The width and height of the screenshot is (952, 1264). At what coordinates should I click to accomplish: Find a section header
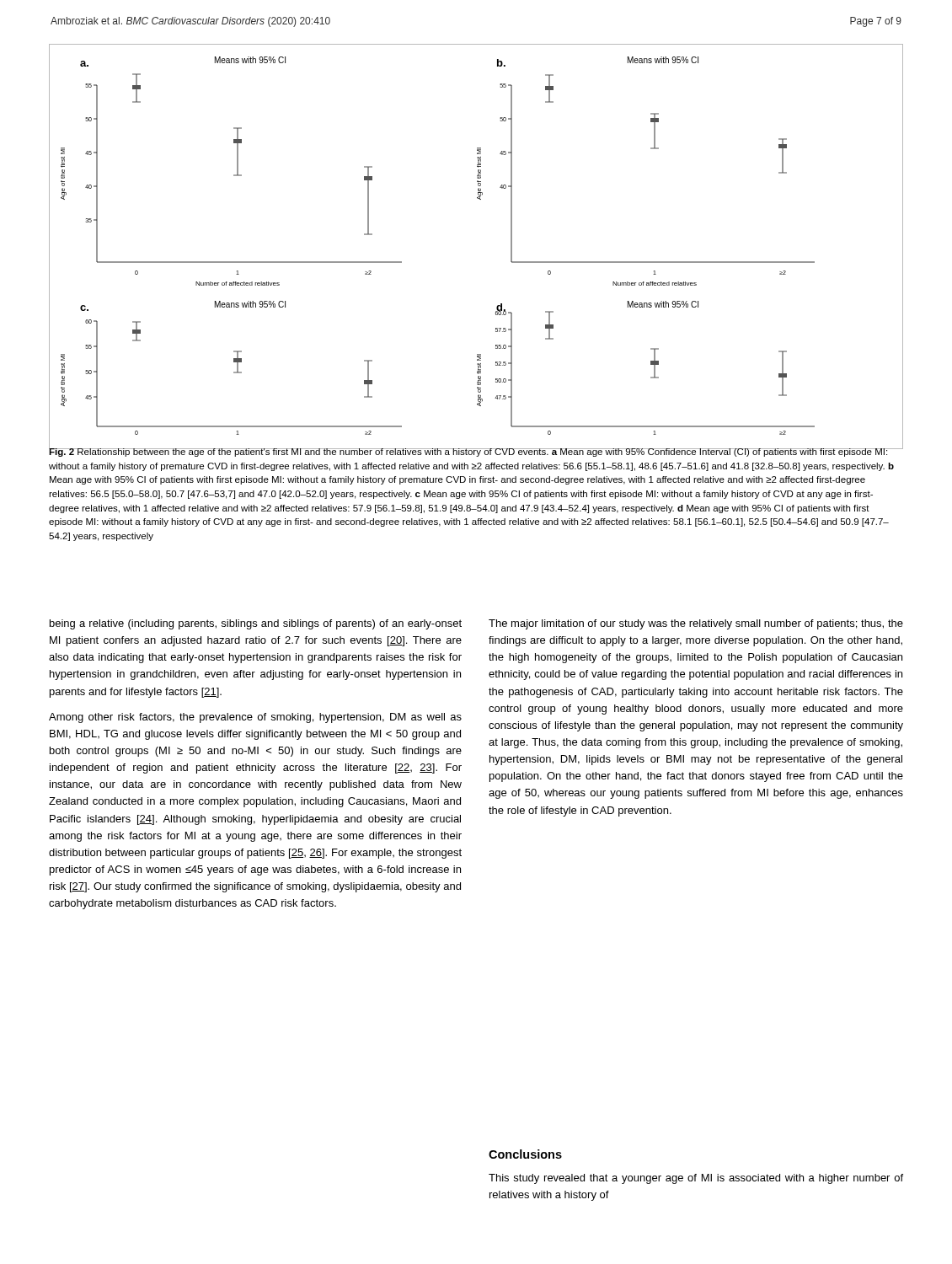tap(525, 1154)
